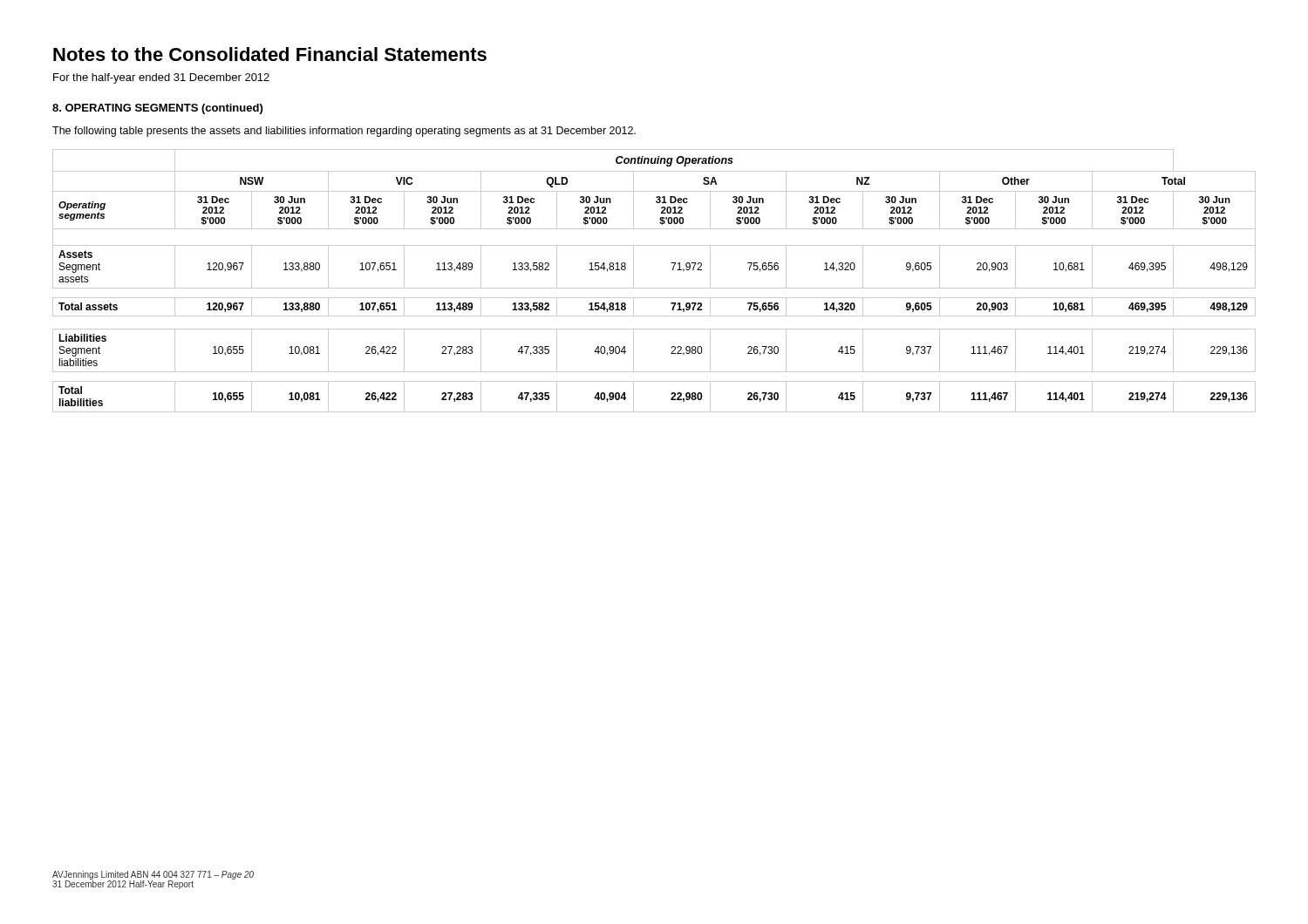Select the text starting "8. OPERATING SEGMENTS (continued)"

(x=158, y=108)
